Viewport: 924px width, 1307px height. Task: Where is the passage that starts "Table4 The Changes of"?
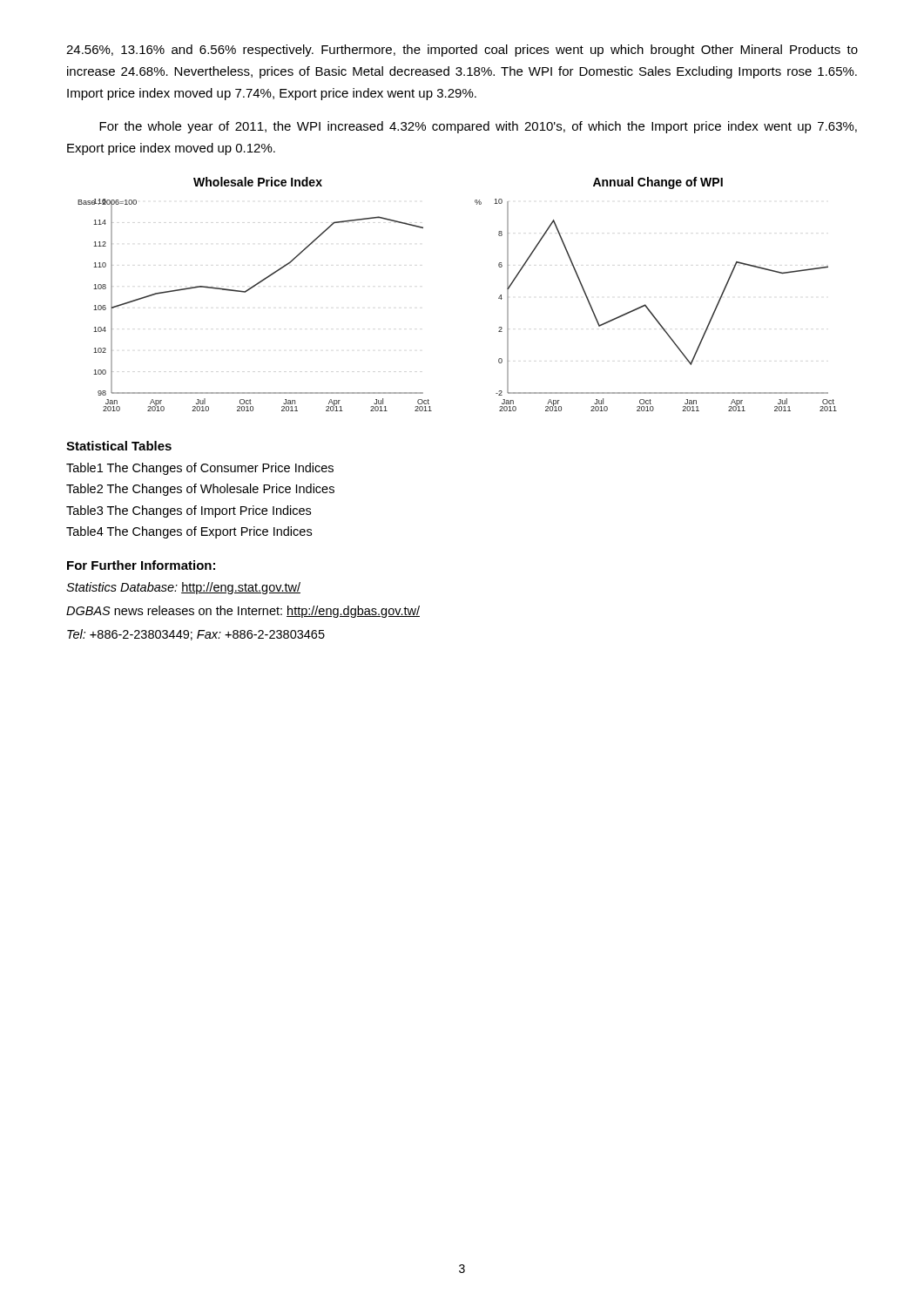(189, 532)
